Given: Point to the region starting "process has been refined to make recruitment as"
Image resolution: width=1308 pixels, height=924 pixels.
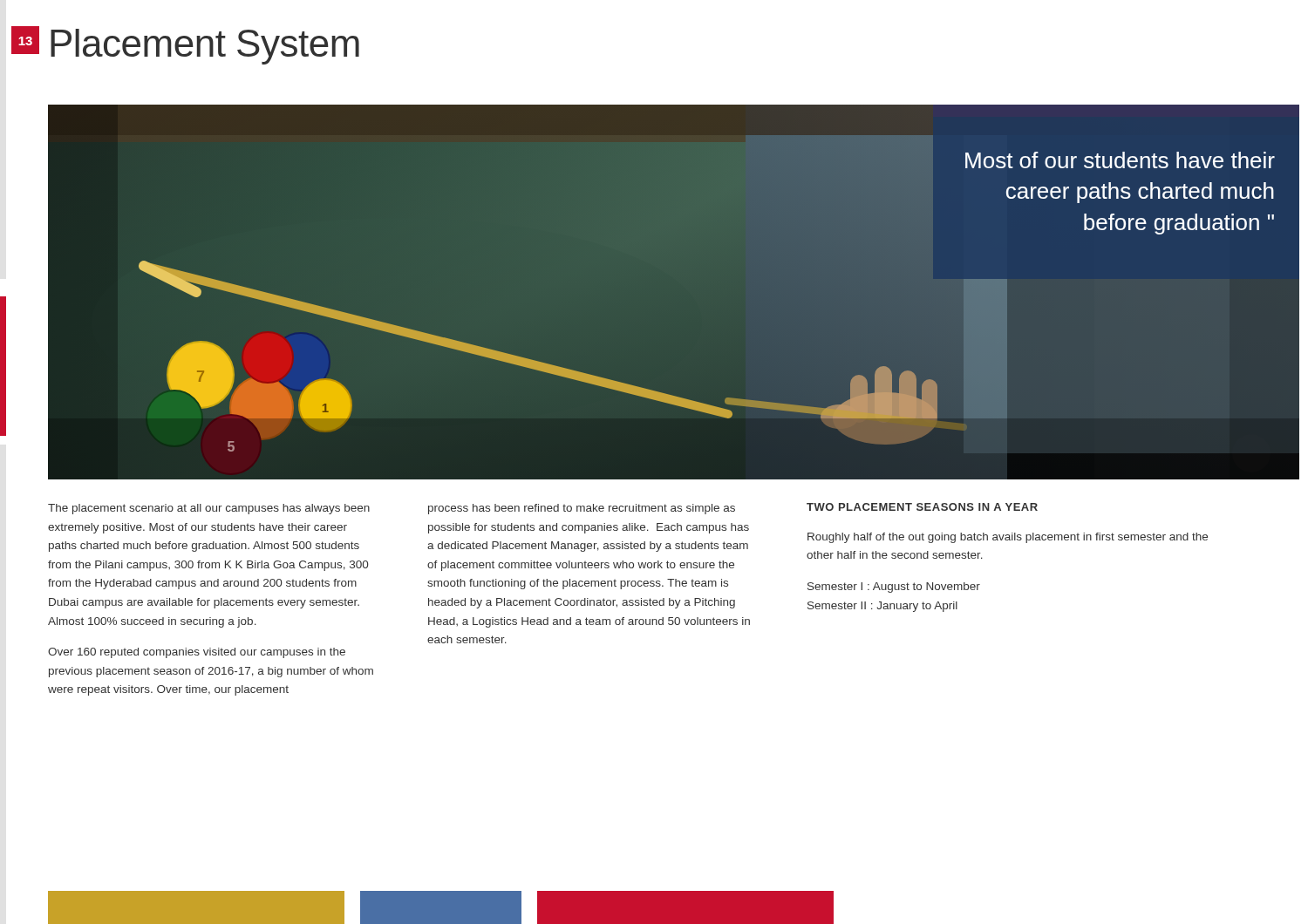Looking at the screenshot, I should pos(591,574).
